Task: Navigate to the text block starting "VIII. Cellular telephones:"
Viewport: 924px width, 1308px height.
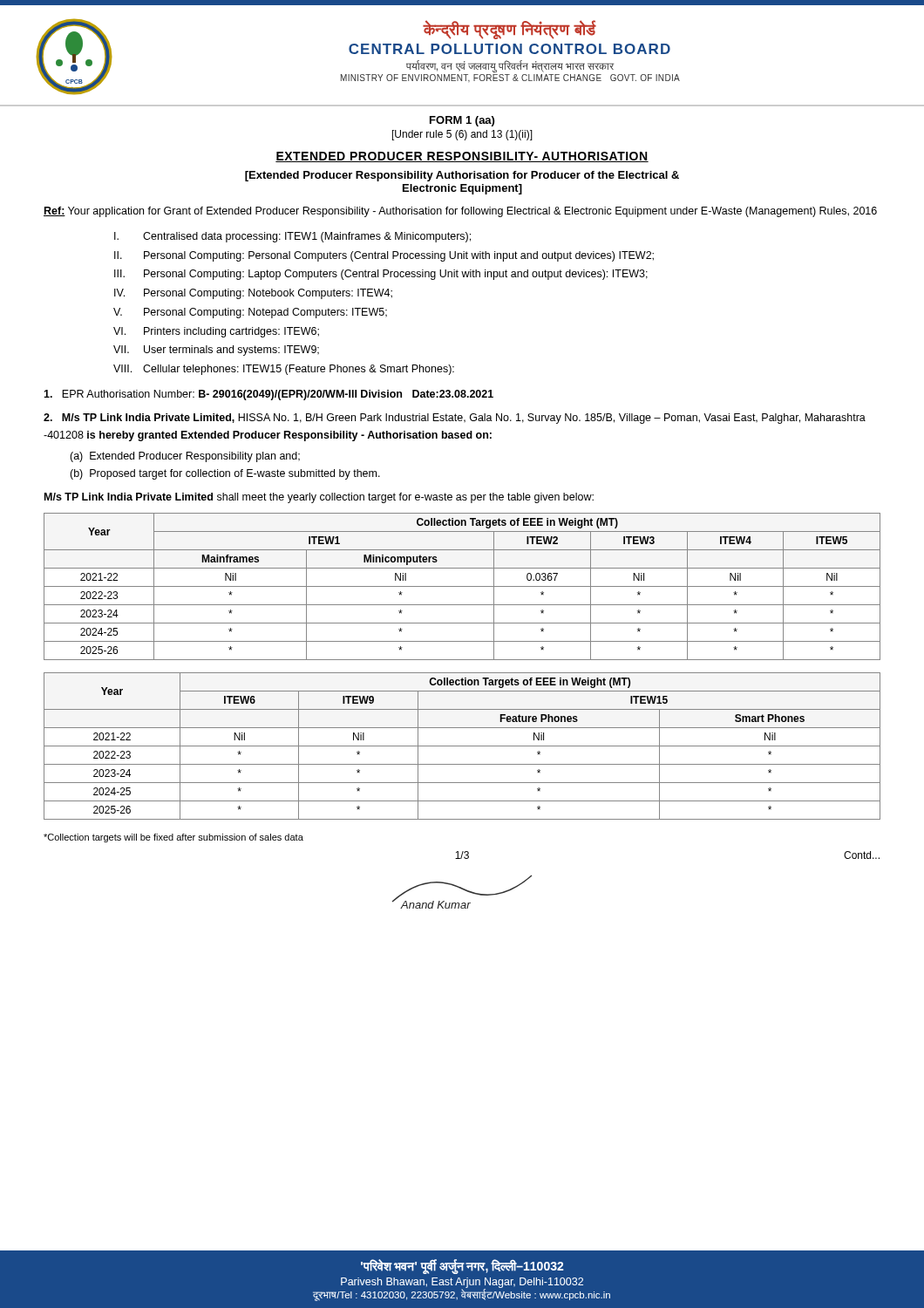Action: tap(284, 370)
